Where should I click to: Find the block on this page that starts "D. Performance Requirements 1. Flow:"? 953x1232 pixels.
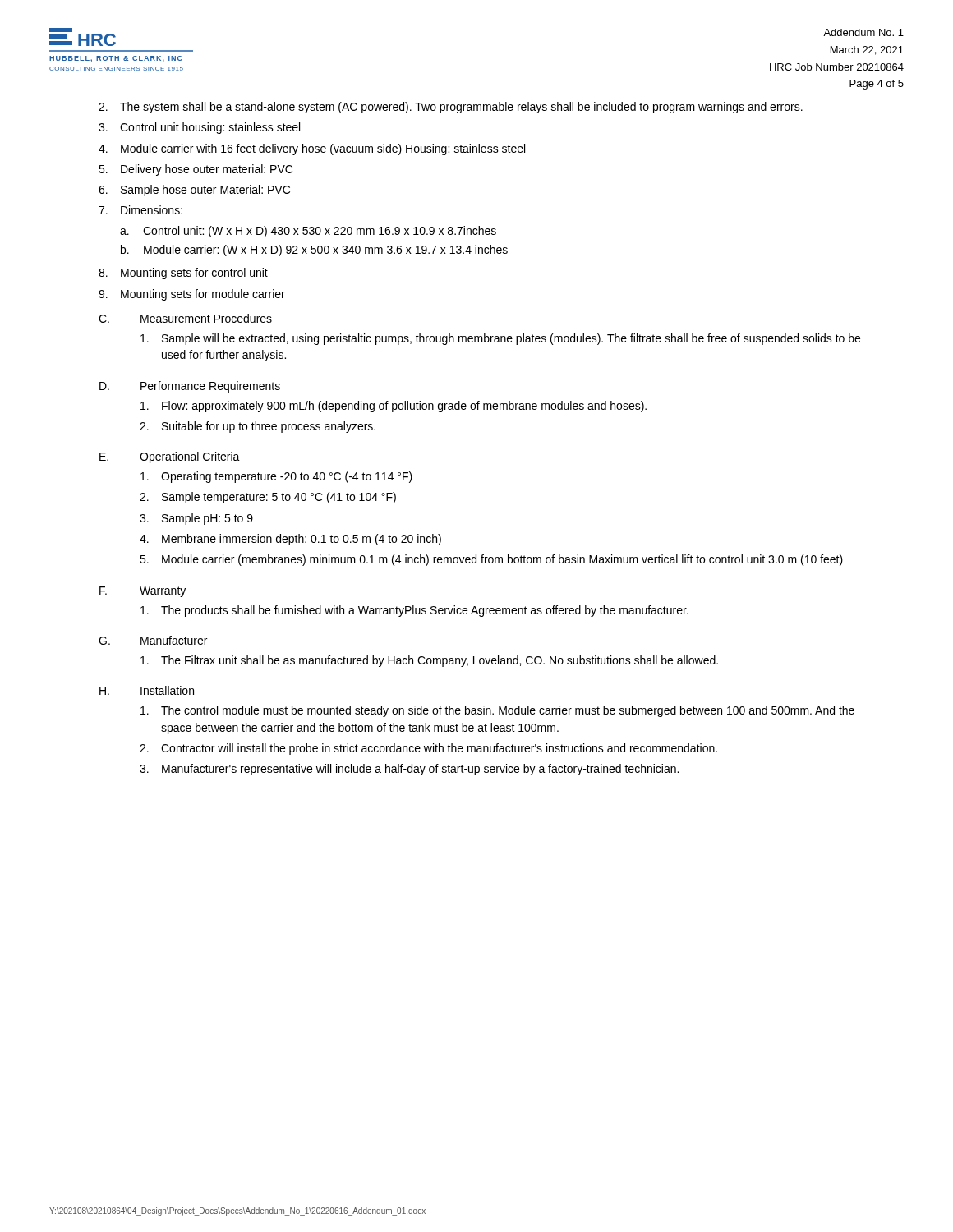pyautogui.click(x=493, y=409)
